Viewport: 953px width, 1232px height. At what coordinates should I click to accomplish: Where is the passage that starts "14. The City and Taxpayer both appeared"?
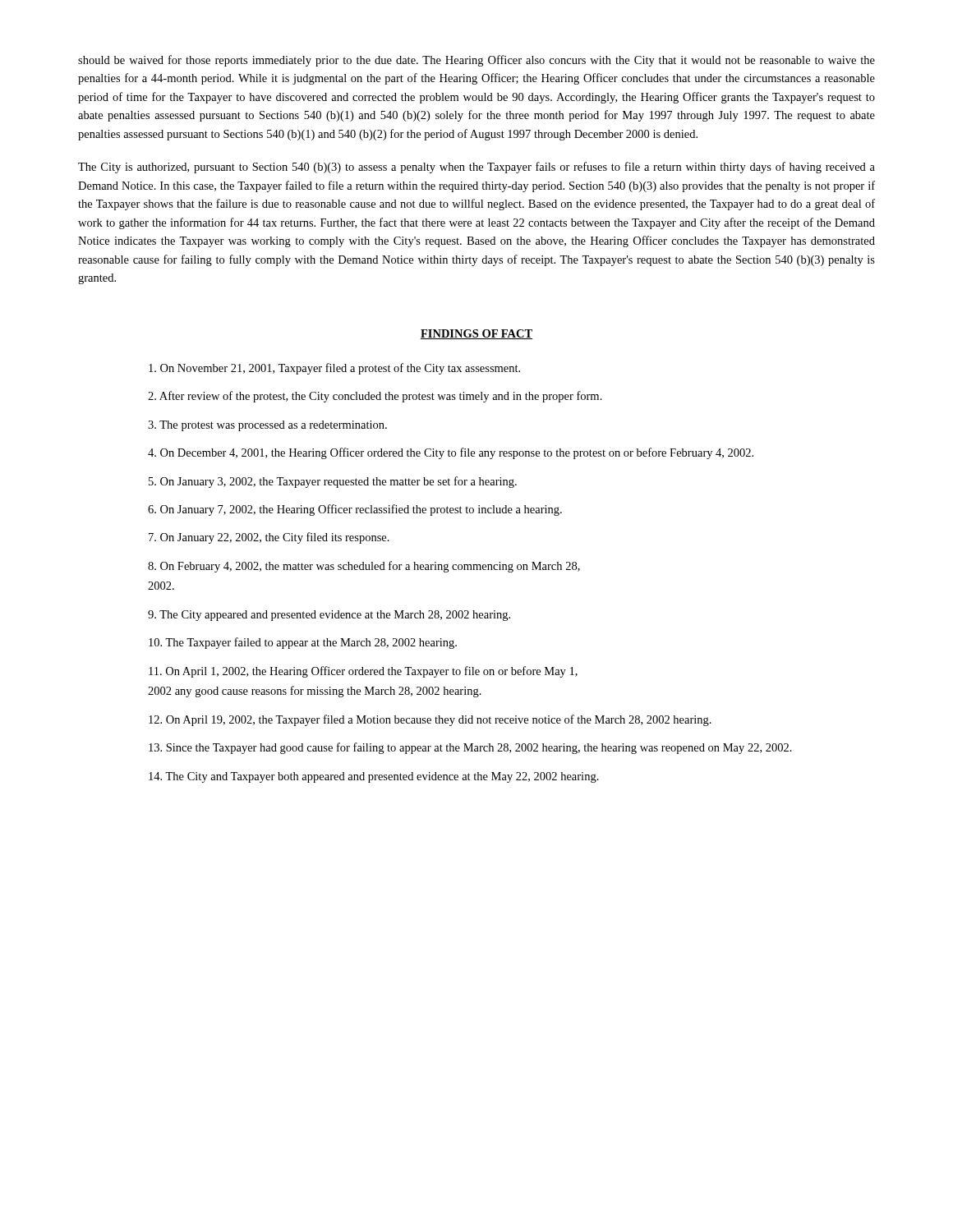[374, 776]
